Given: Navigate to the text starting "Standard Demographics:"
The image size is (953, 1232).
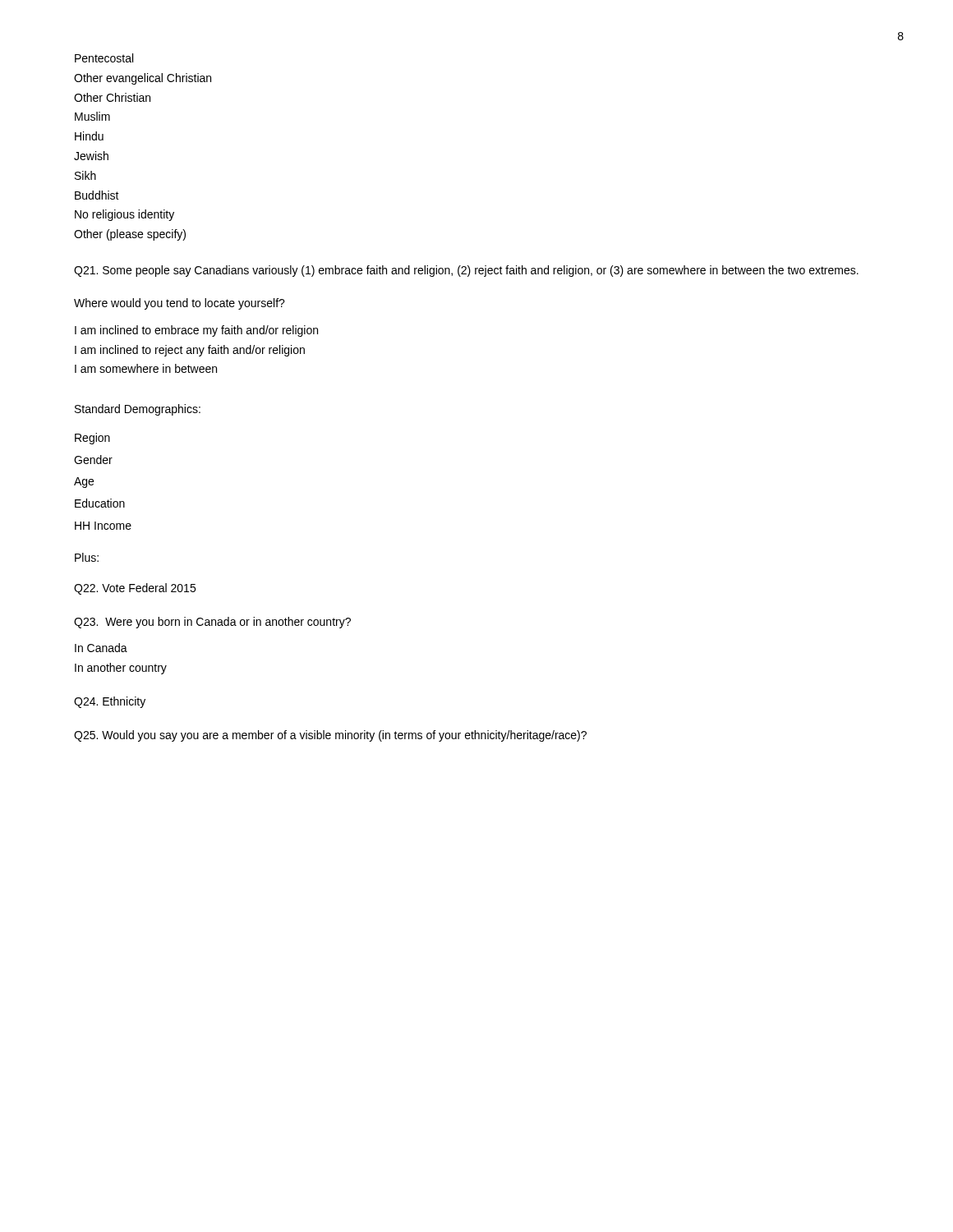Looking at the screenshot, I should pos(138,409).
